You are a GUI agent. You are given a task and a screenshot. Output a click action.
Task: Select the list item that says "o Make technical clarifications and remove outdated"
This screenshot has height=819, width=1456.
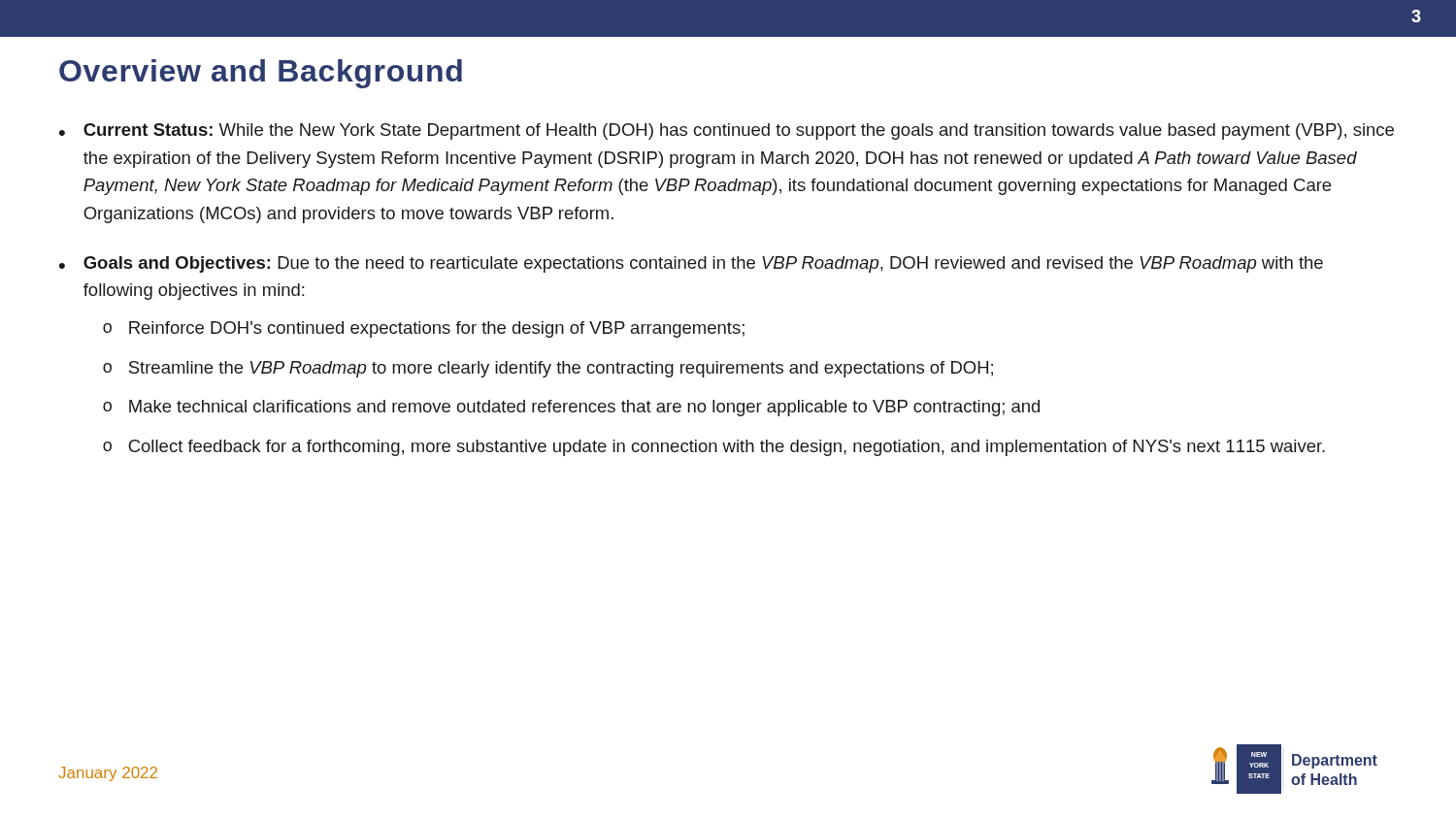click(572, 407)
